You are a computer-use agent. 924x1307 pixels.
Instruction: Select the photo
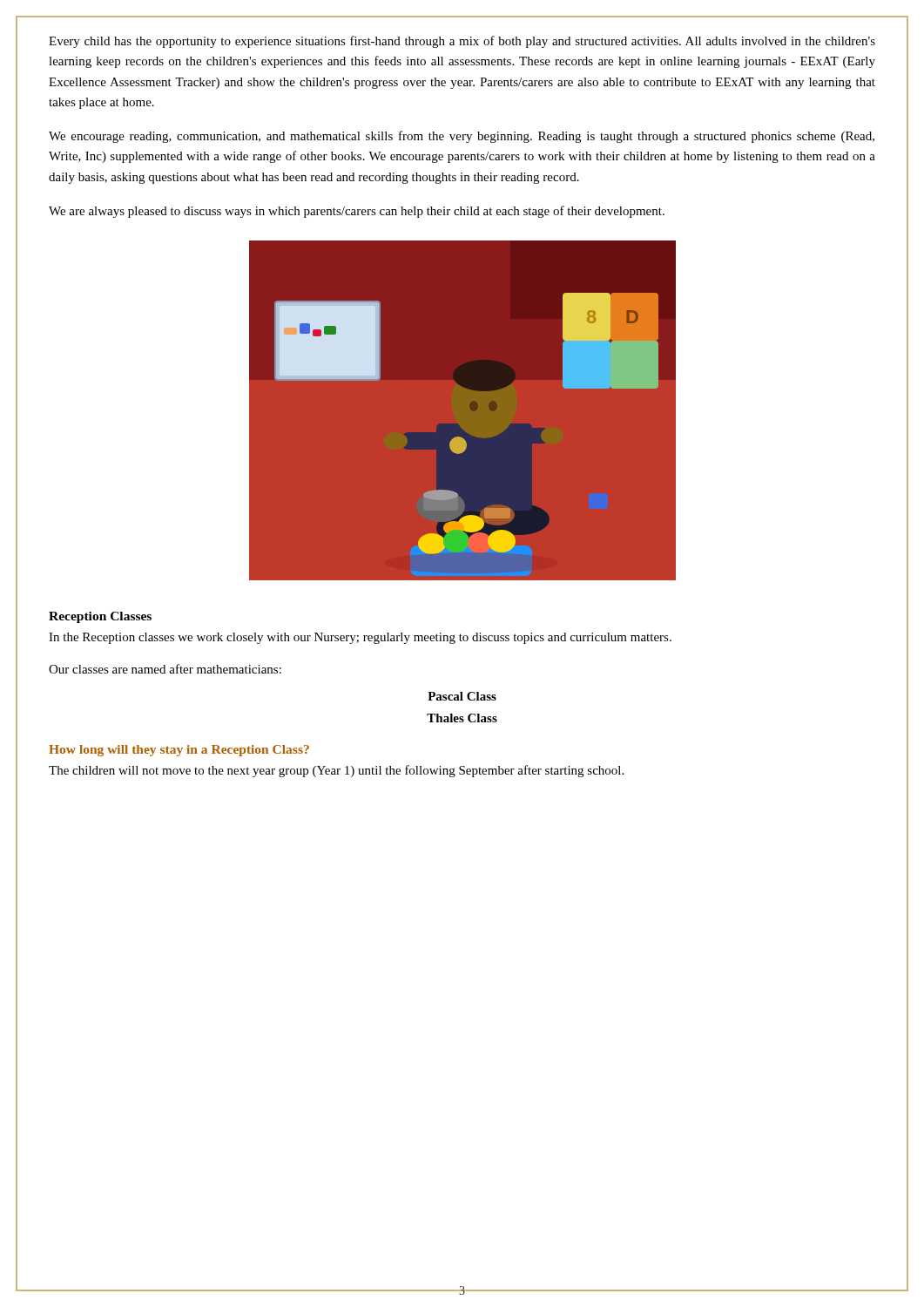tap(462, 412)
